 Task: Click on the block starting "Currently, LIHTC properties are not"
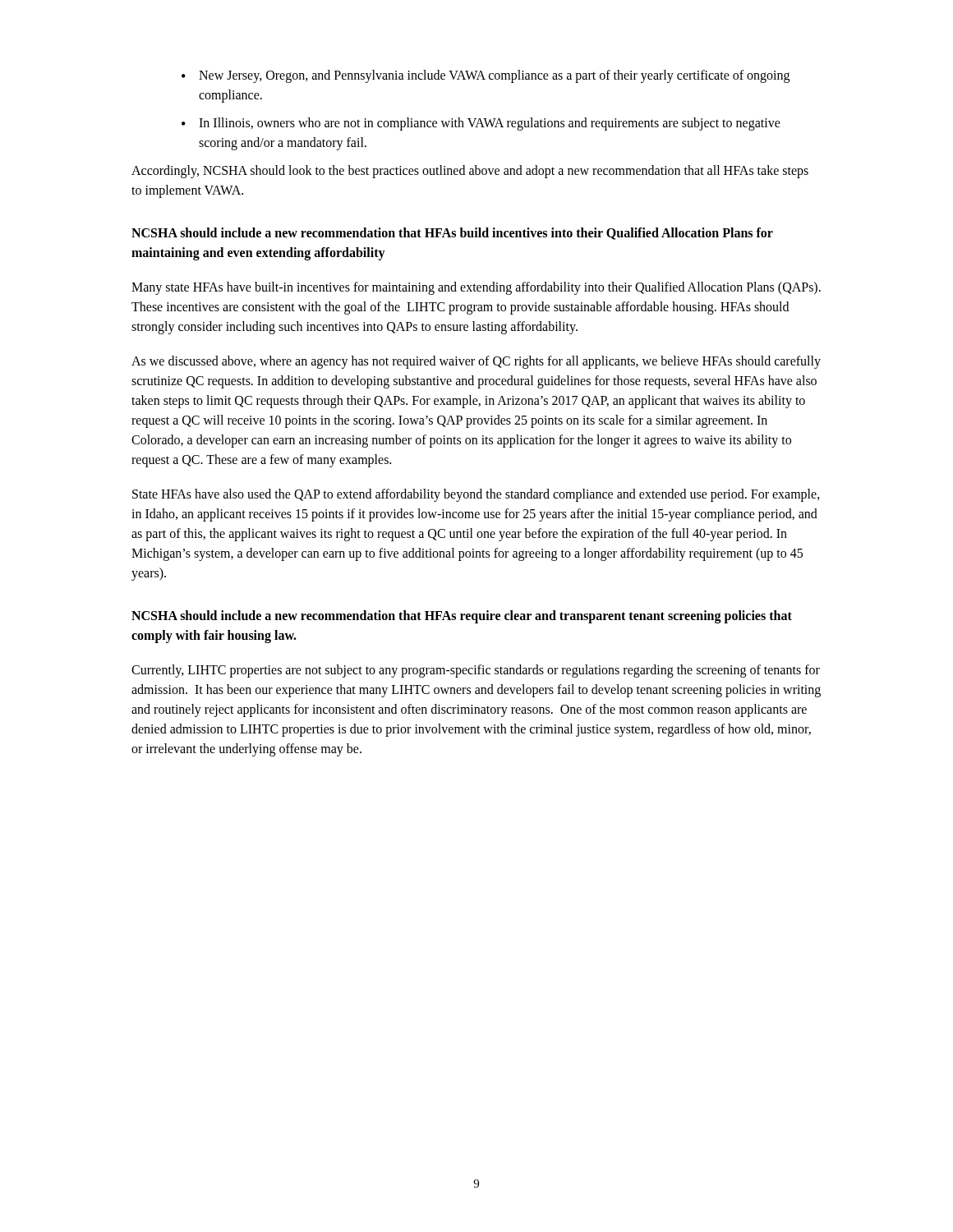pyautogui.click(x=476, y=709)
